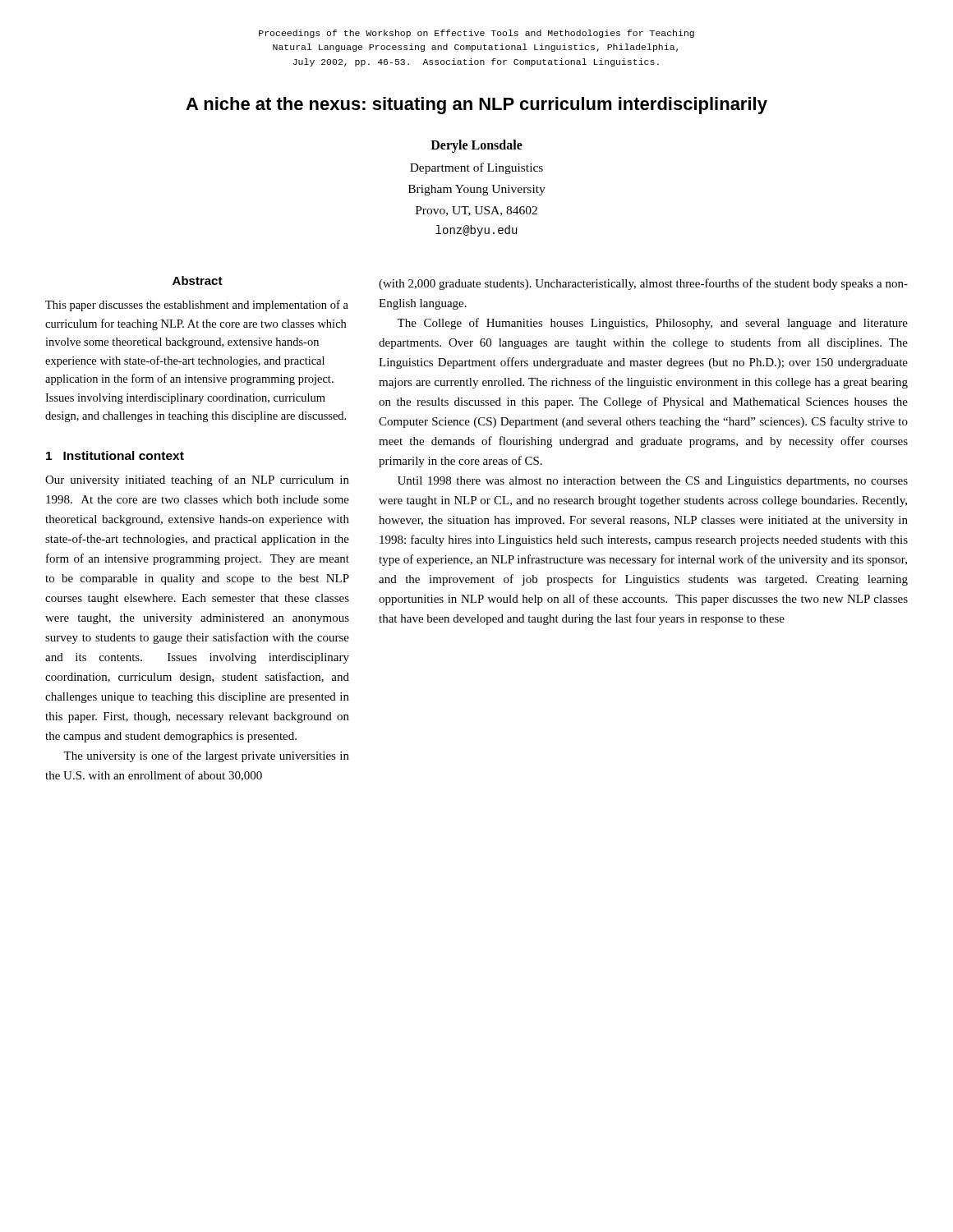Point to the passage starting "Our university initiated teaching of an"
Viewport: 953px width, 1232px height.
(197, 627)
